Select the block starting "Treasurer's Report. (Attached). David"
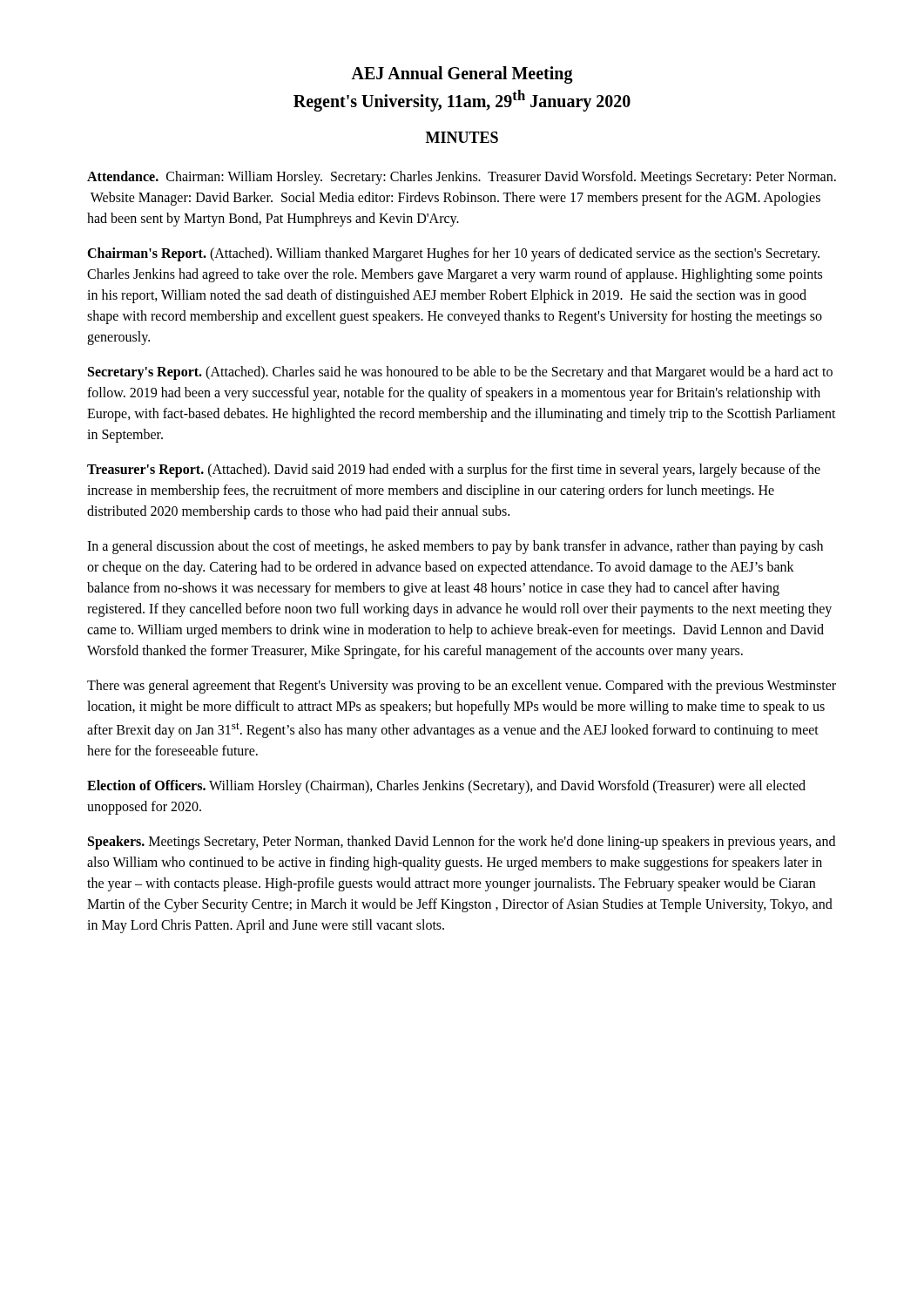 (x=454, y=490)
